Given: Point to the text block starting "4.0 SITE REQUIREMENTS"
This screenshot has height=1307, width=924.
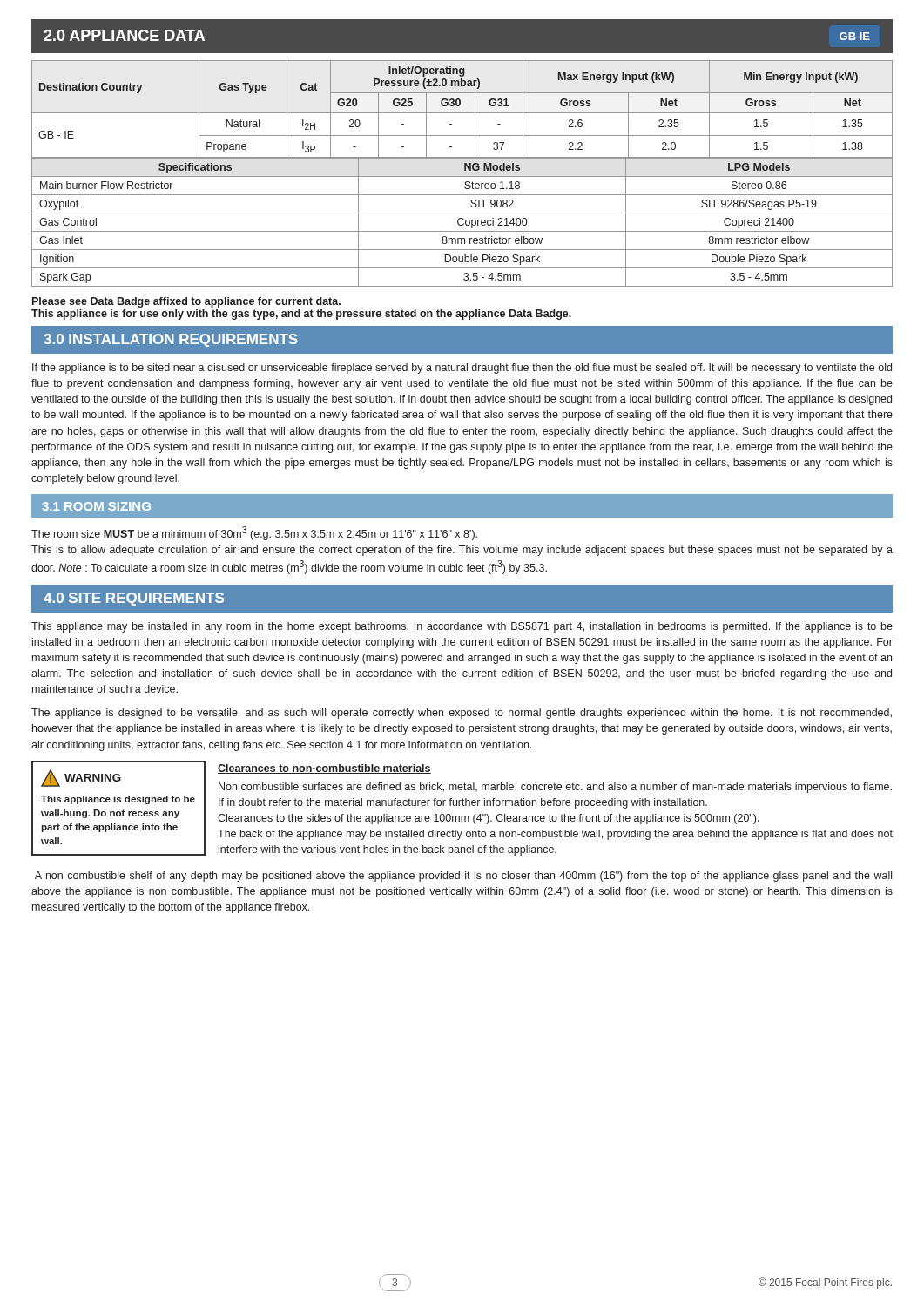Looking at the screenshot, I should (134, 598).
